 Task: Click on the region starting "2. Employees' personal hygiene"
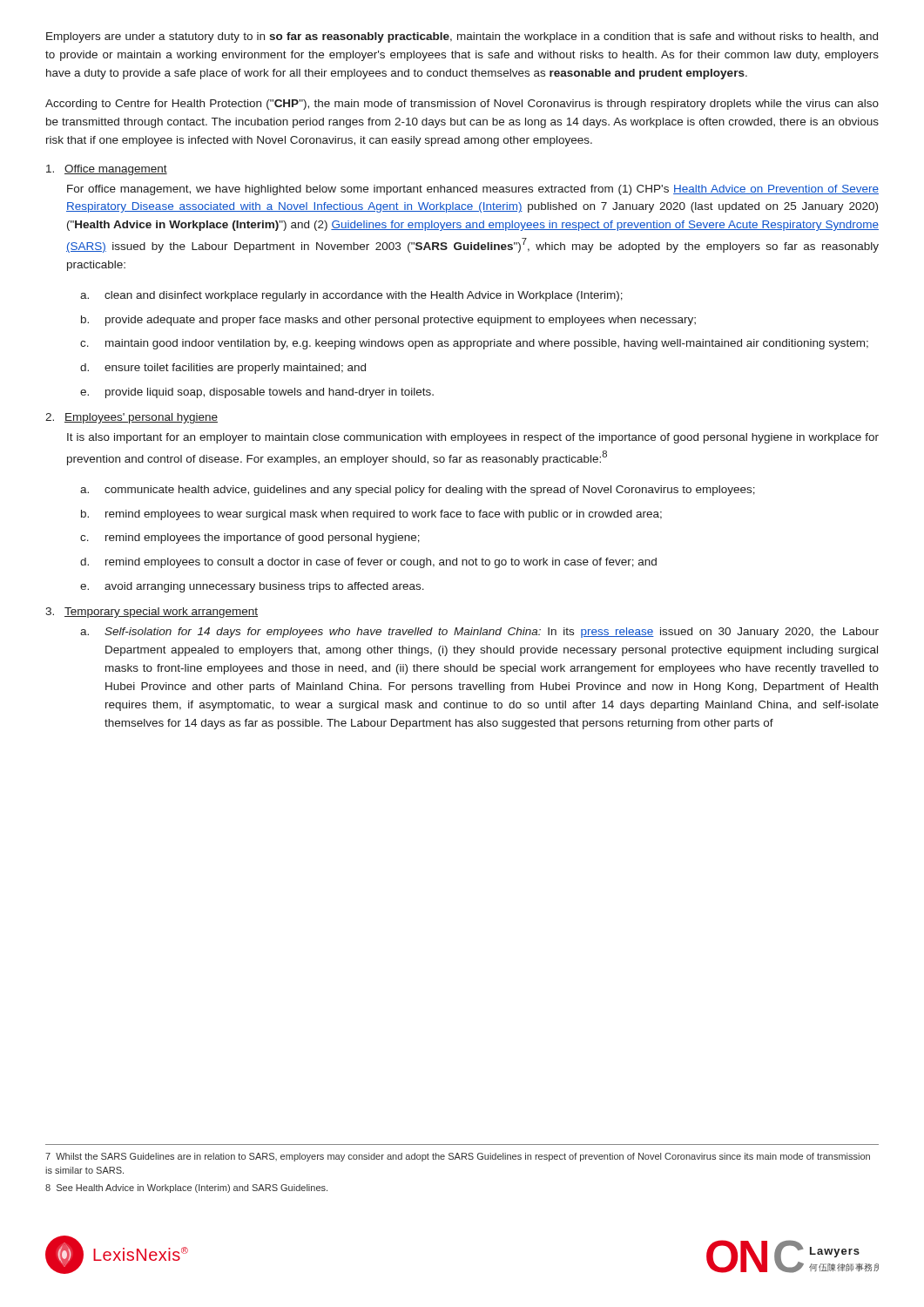(131, 417)
